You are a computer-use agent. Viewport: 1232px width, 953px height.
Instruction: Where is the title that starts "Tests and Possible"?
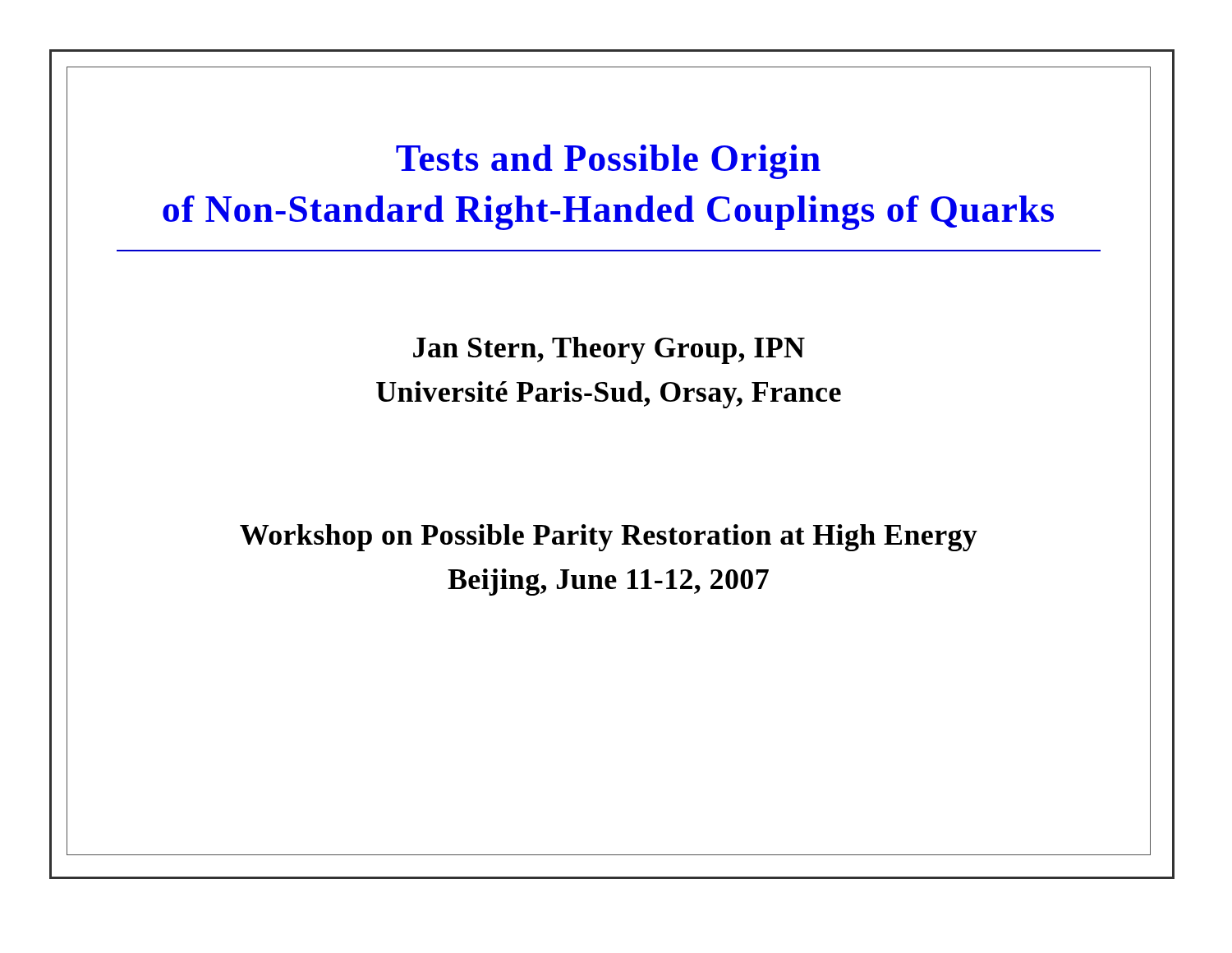click(609, 184)
